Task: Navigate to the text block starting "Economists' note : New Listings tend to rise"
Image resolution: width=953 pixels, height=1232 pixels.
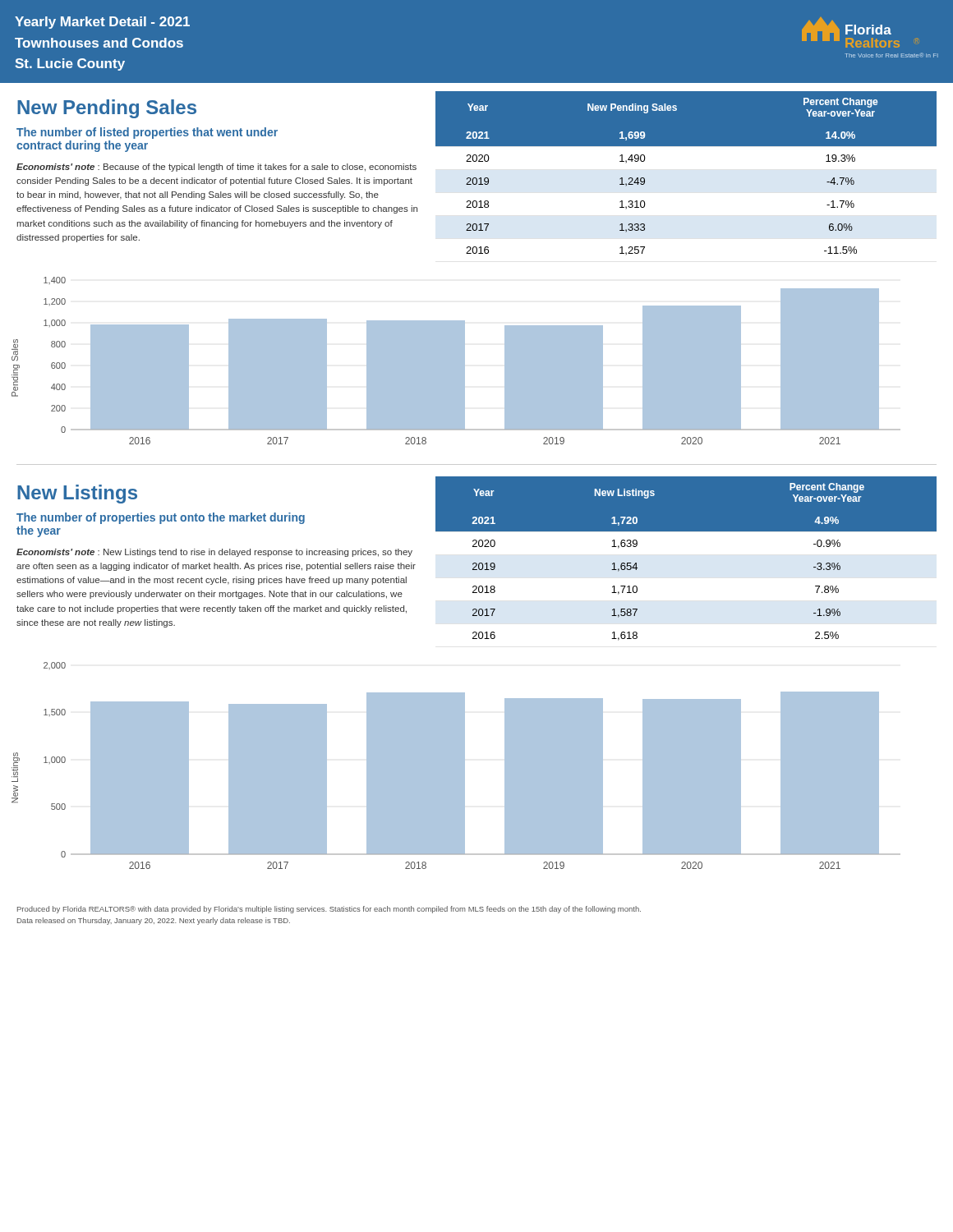Action: pyautogui.click(x=216, y=587)
